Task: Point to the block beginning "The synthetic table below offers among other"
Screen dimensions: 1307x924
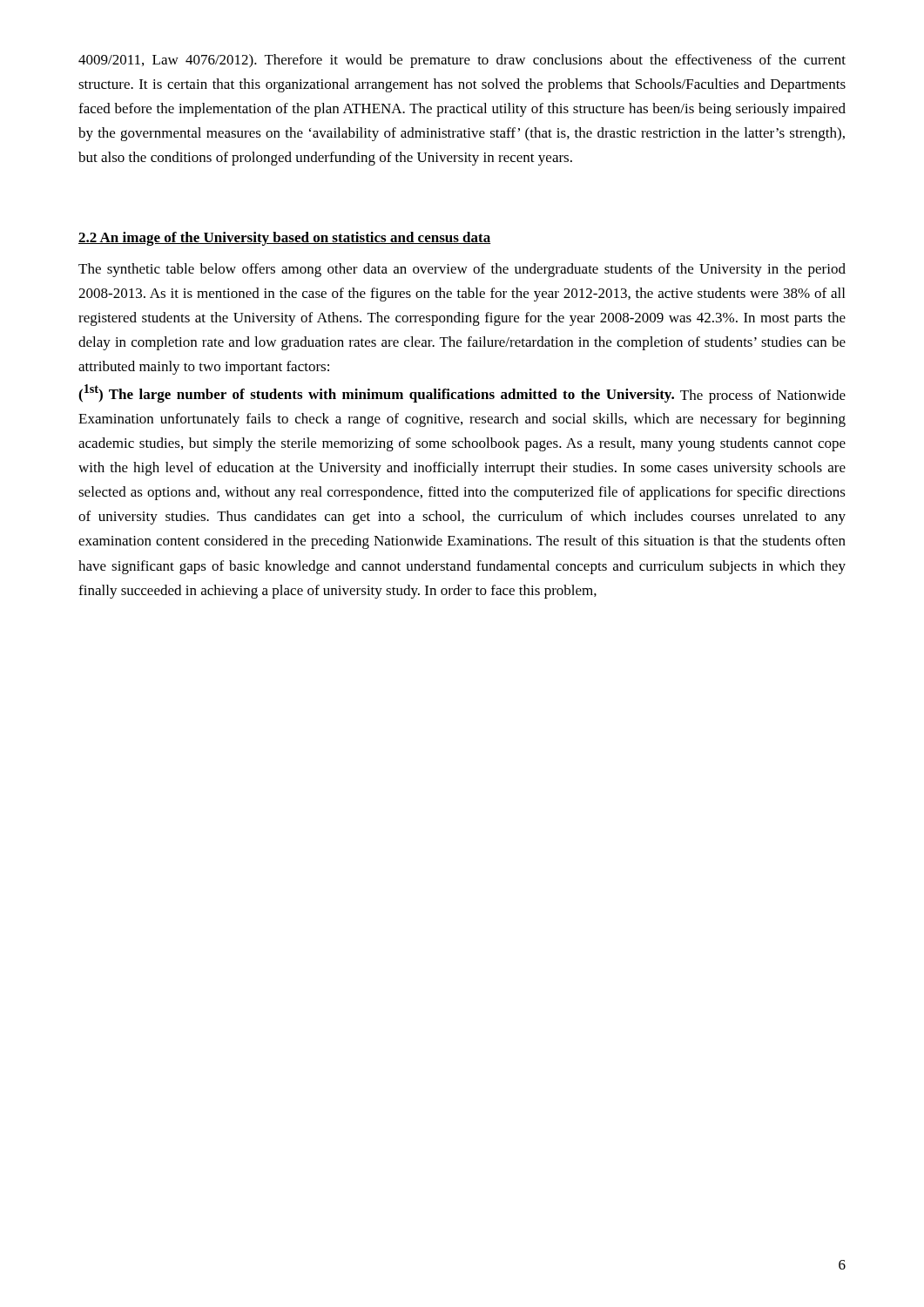Action: tap(462, 318)
